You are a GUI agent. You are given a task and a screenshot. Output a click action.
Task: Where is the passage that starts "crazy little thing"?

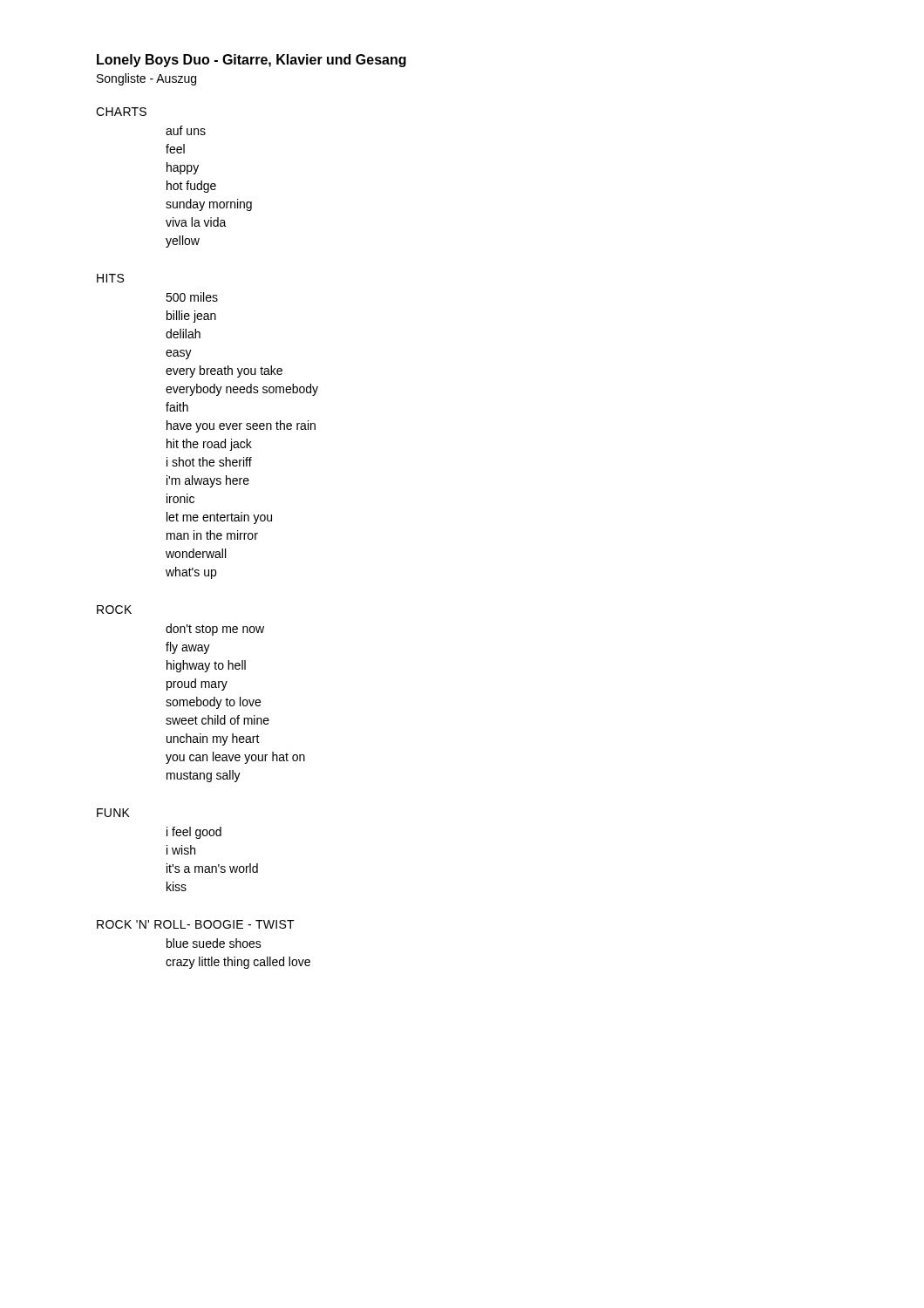238,962
